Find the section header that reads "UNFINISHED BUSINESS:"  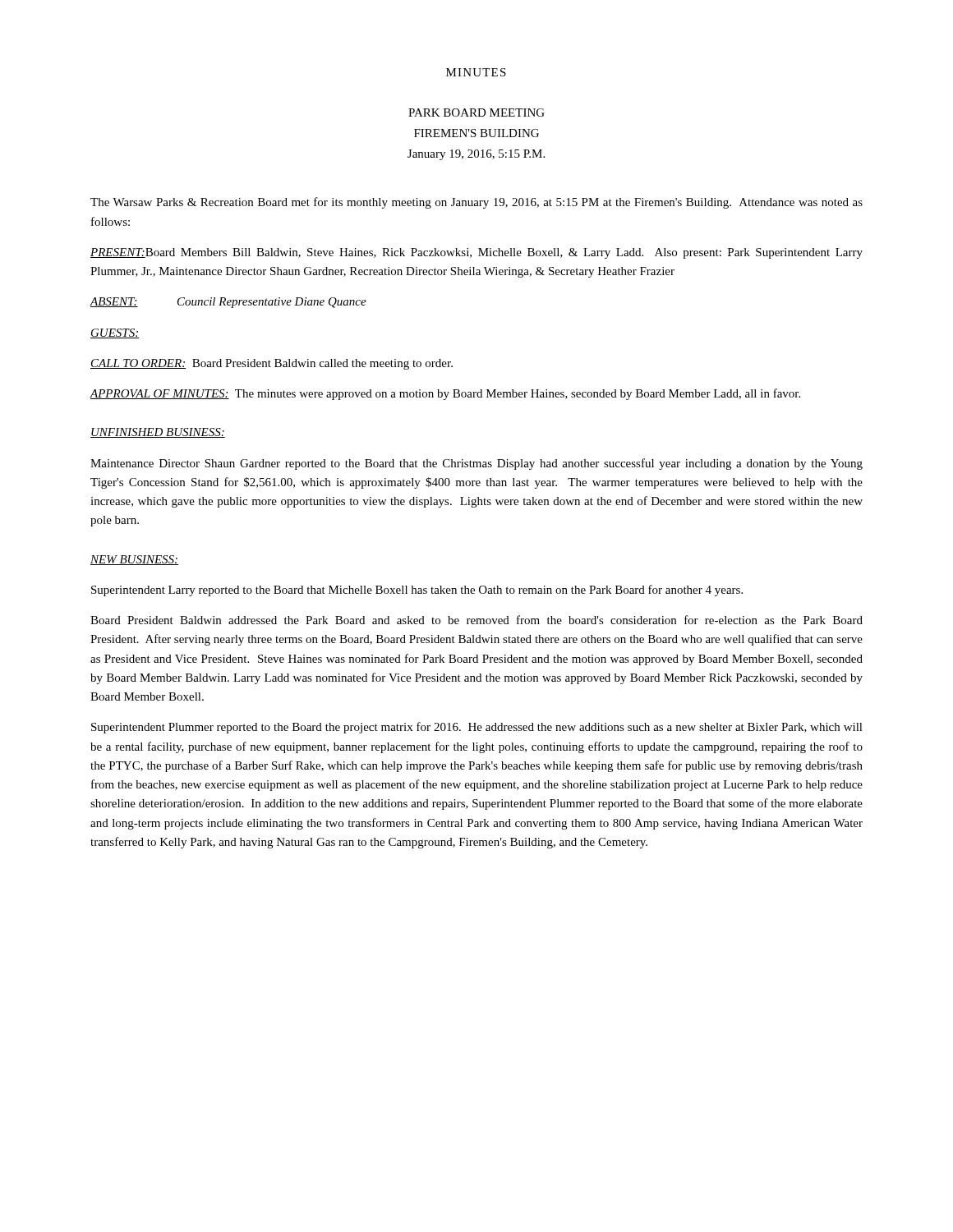coord(158,432)
